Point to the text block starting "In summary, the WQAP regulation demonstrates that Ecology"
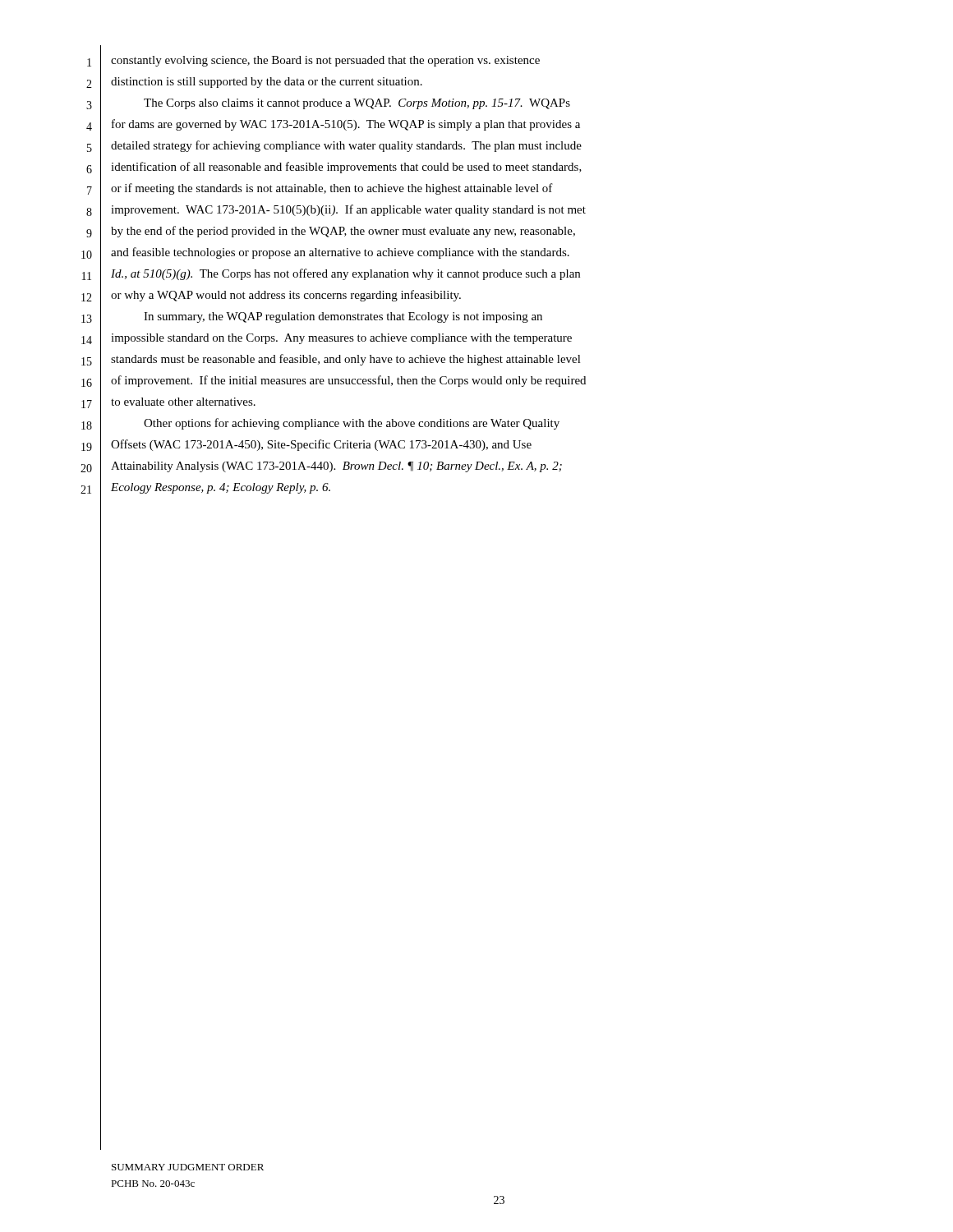This screenshot has width=953, height=1232. coord(499,359)
